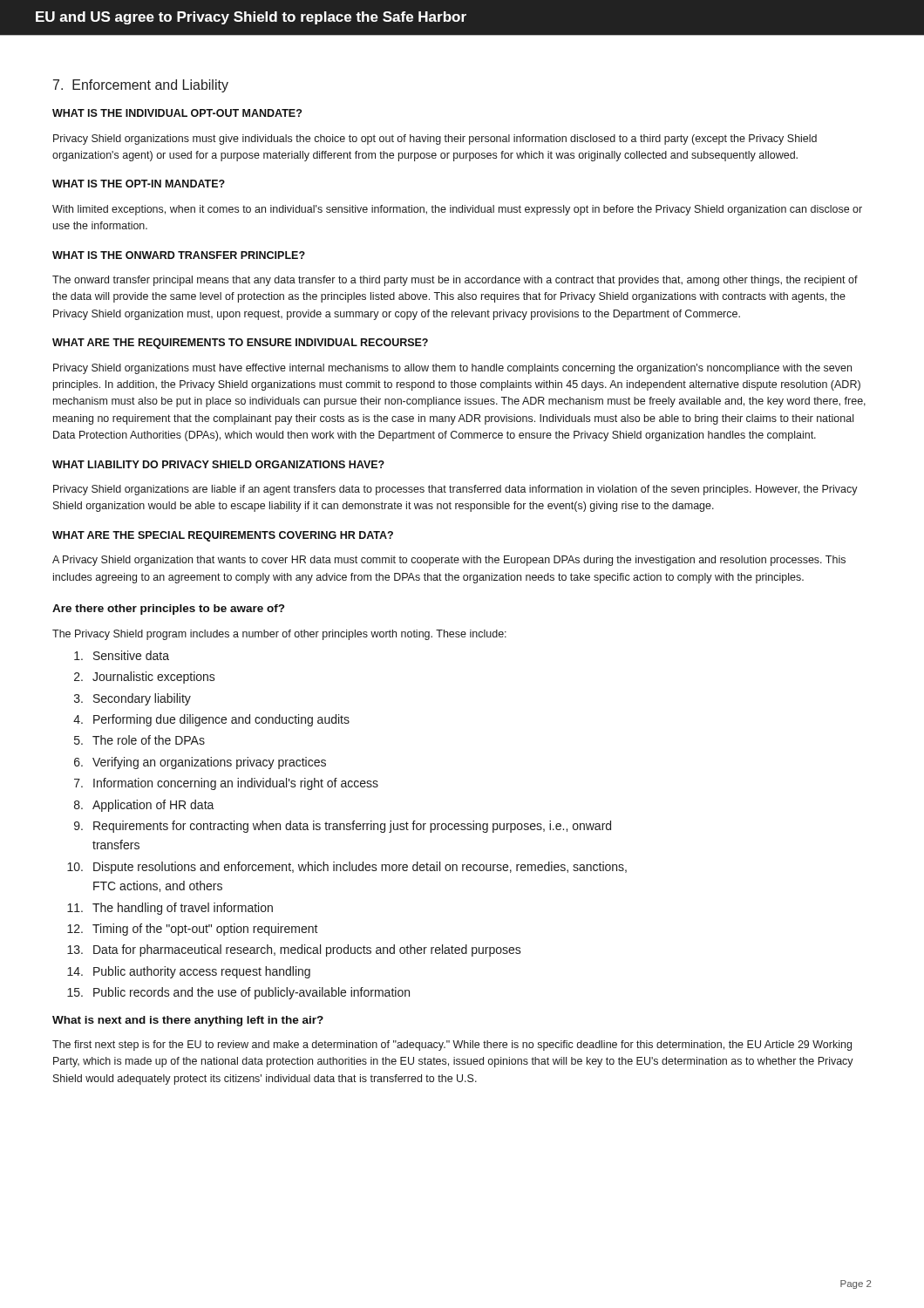
Task: Locate the block of text that opens with "Privacy Shield organizations are liable"
Action: pos(462,498)
